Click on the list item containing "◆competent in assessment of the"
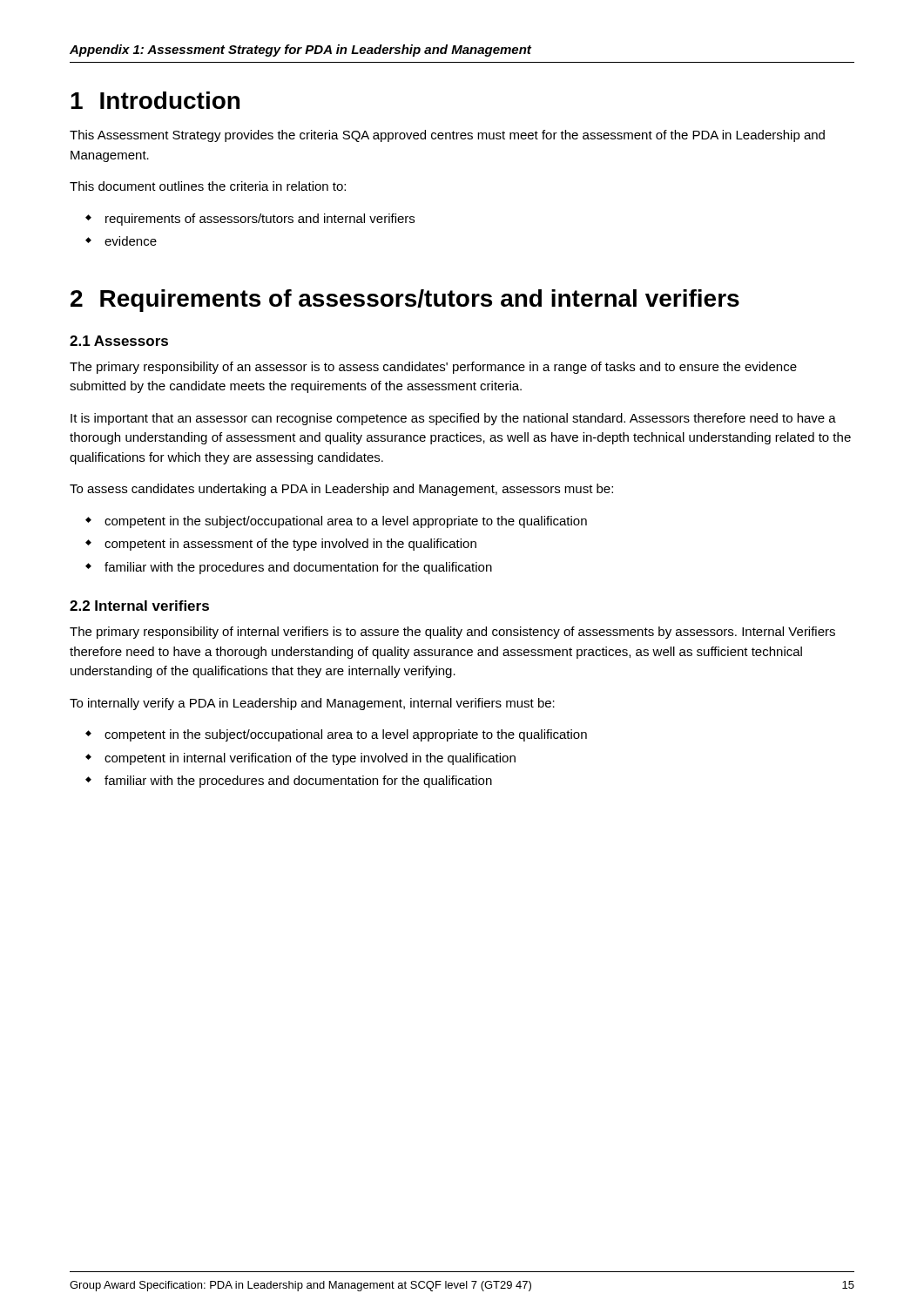 pyautogui.click(x=281, y=543)
